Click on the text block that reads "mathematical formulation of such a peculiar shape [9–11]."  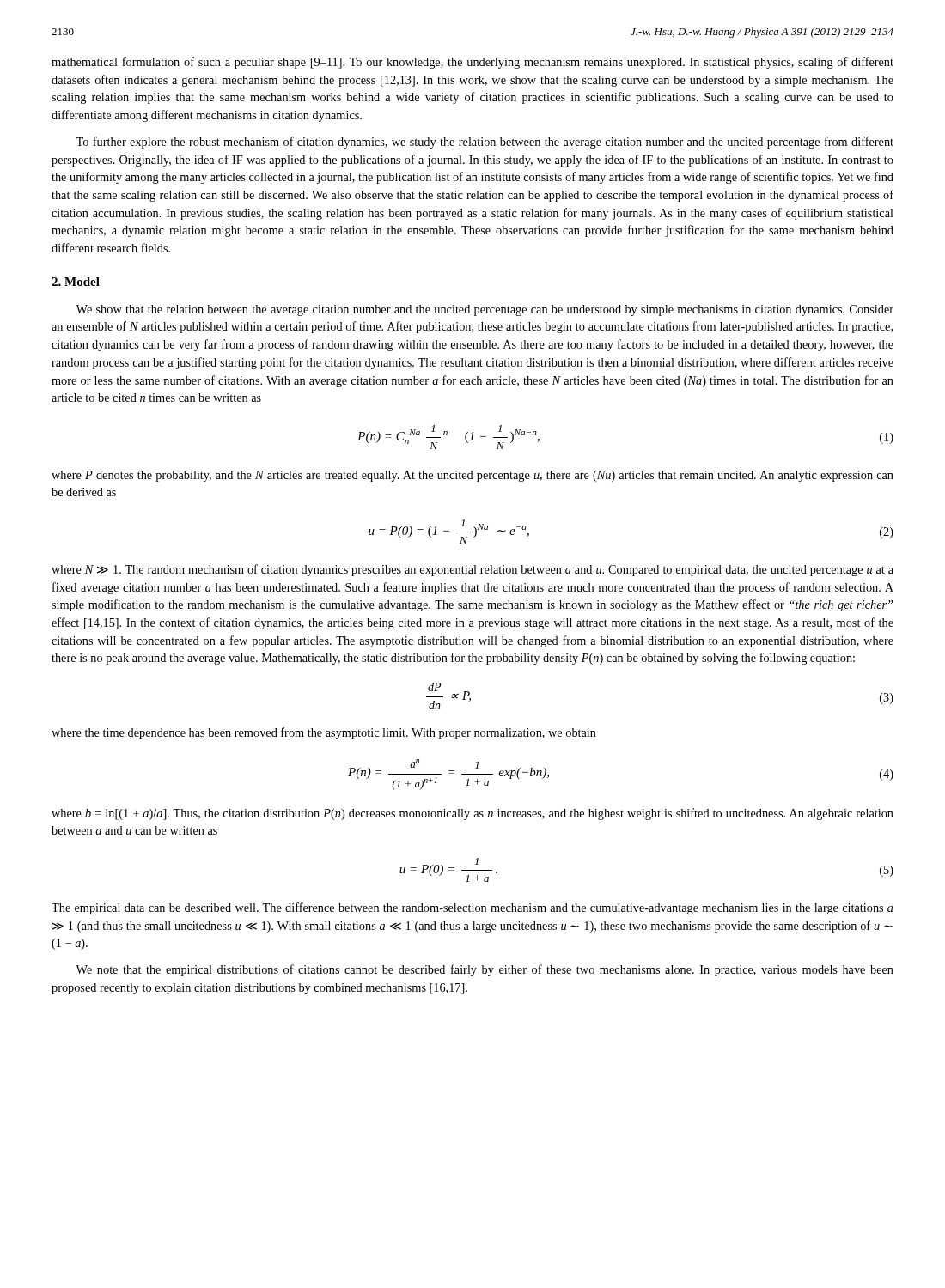click(472, 89)
